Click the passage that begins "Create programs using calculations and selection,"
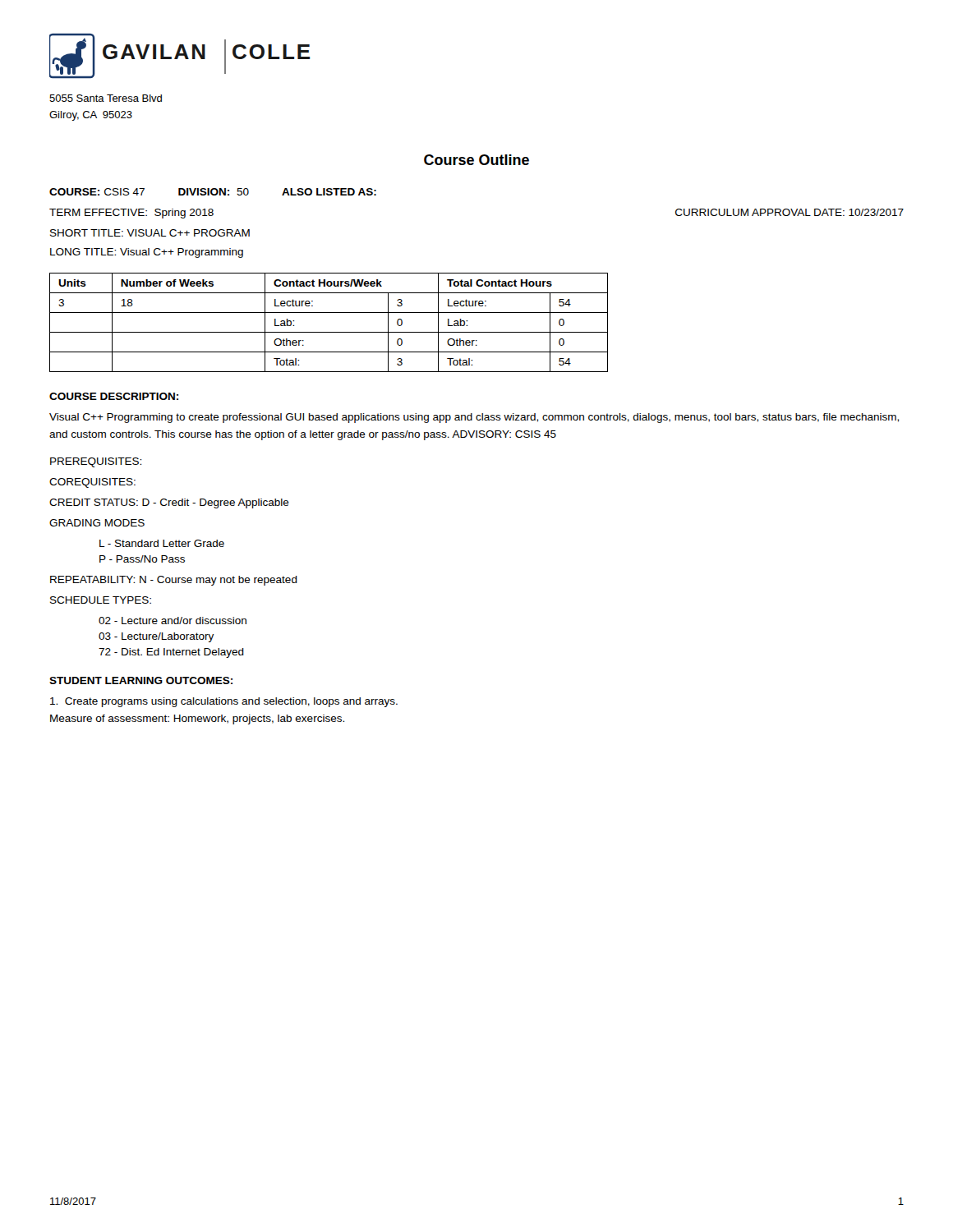 click(x=224, y=709)
